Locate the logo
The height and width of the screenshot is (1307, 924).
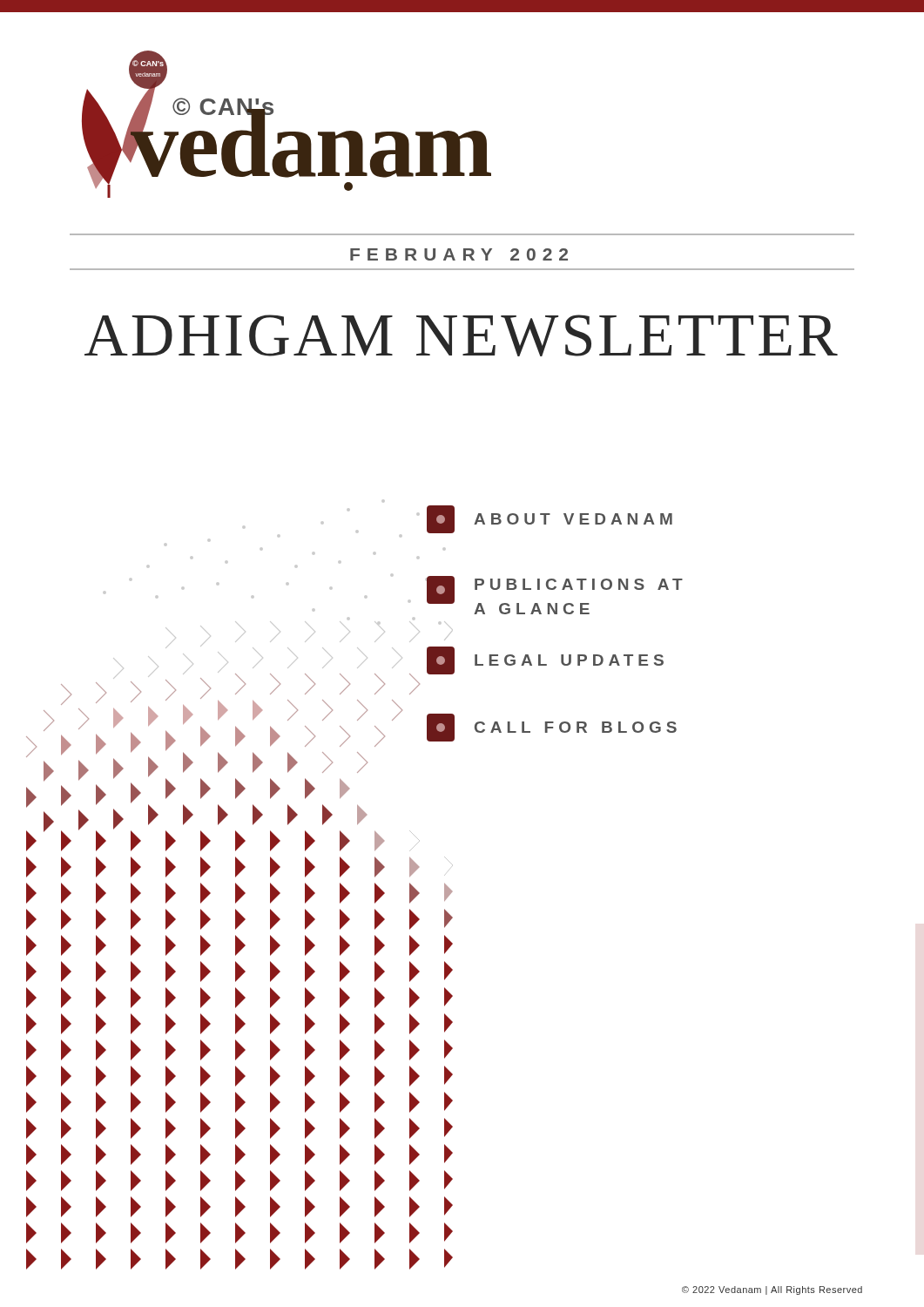279,124
